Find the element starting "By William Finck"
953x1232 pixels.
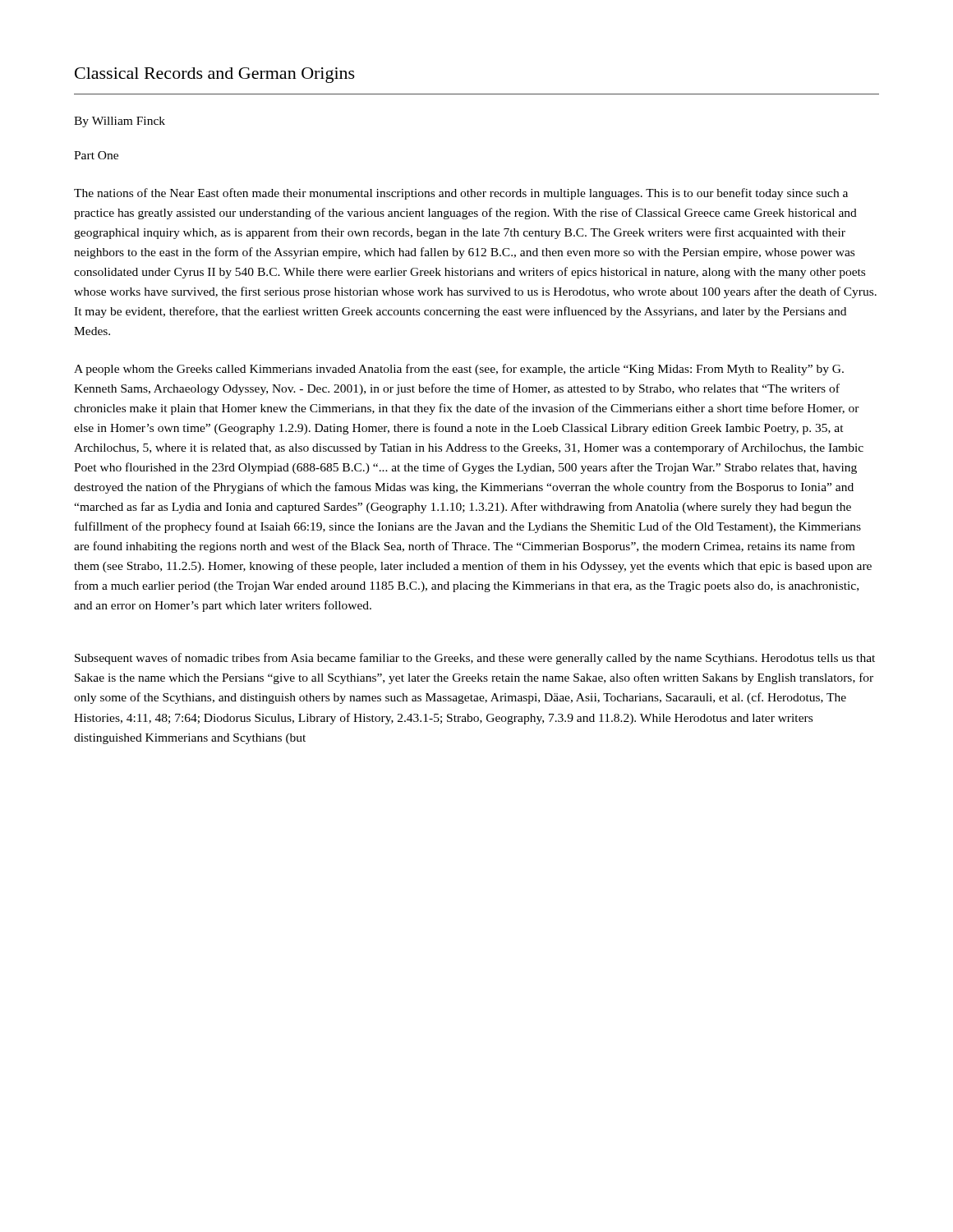(120, 120)
